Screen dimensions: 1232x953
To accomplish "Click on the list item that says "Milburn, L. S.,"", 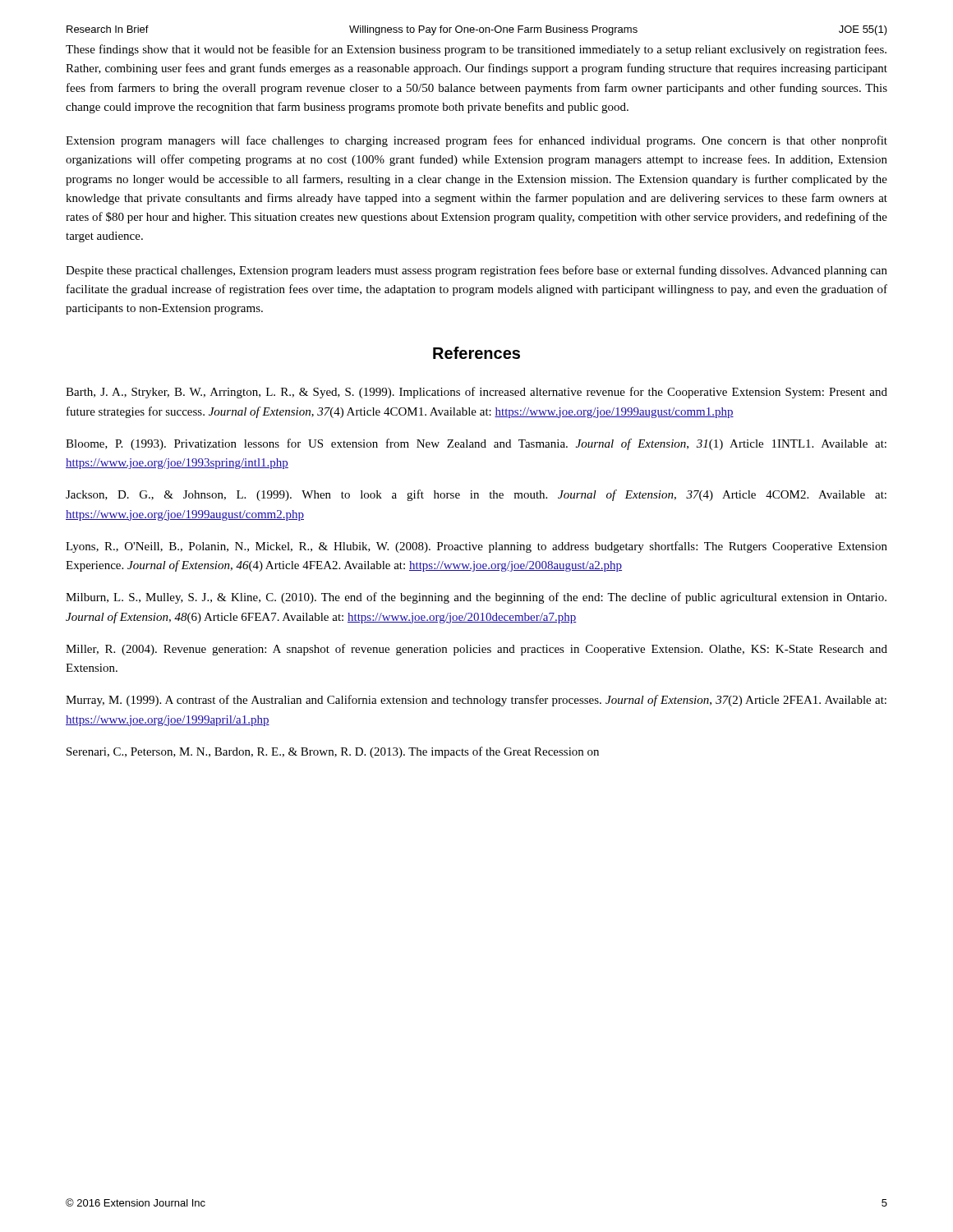I will [x=476, y=607].
